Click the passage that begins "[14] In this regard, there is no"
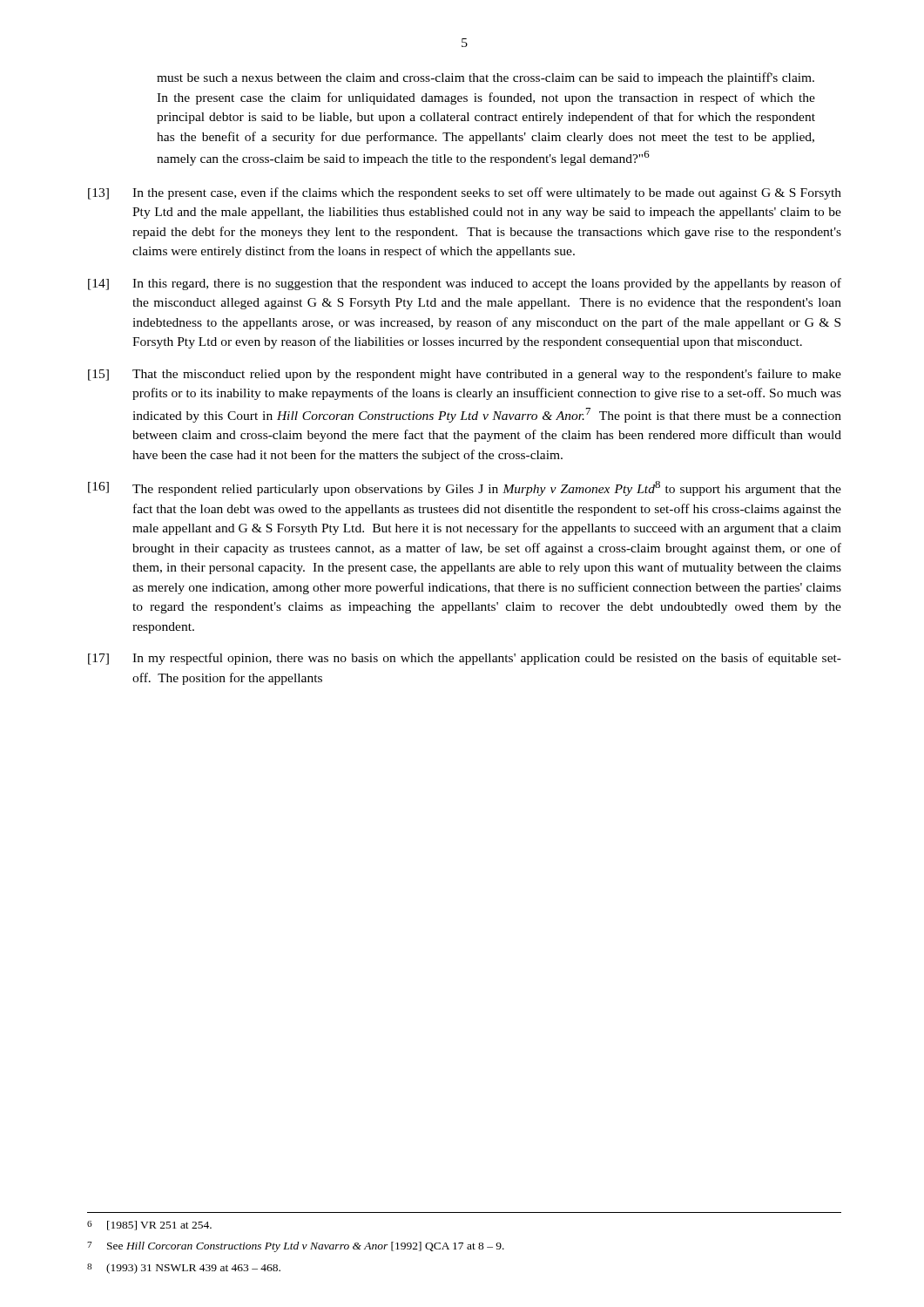This screenshot has width=924, height=1307. tap(464, 313)
